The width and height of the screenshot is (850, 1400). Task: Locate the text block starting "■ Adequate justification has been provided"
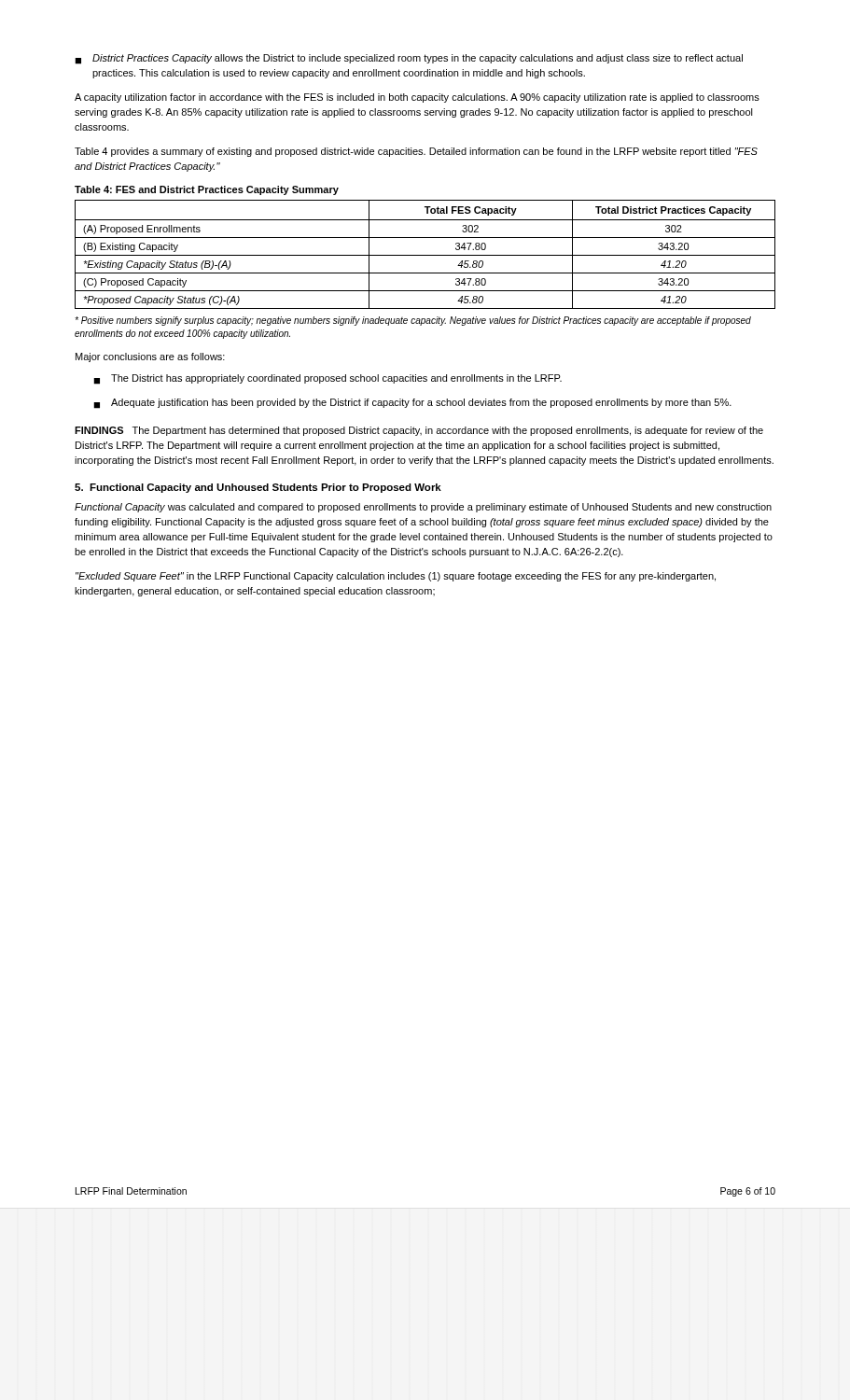pos(434,405)
